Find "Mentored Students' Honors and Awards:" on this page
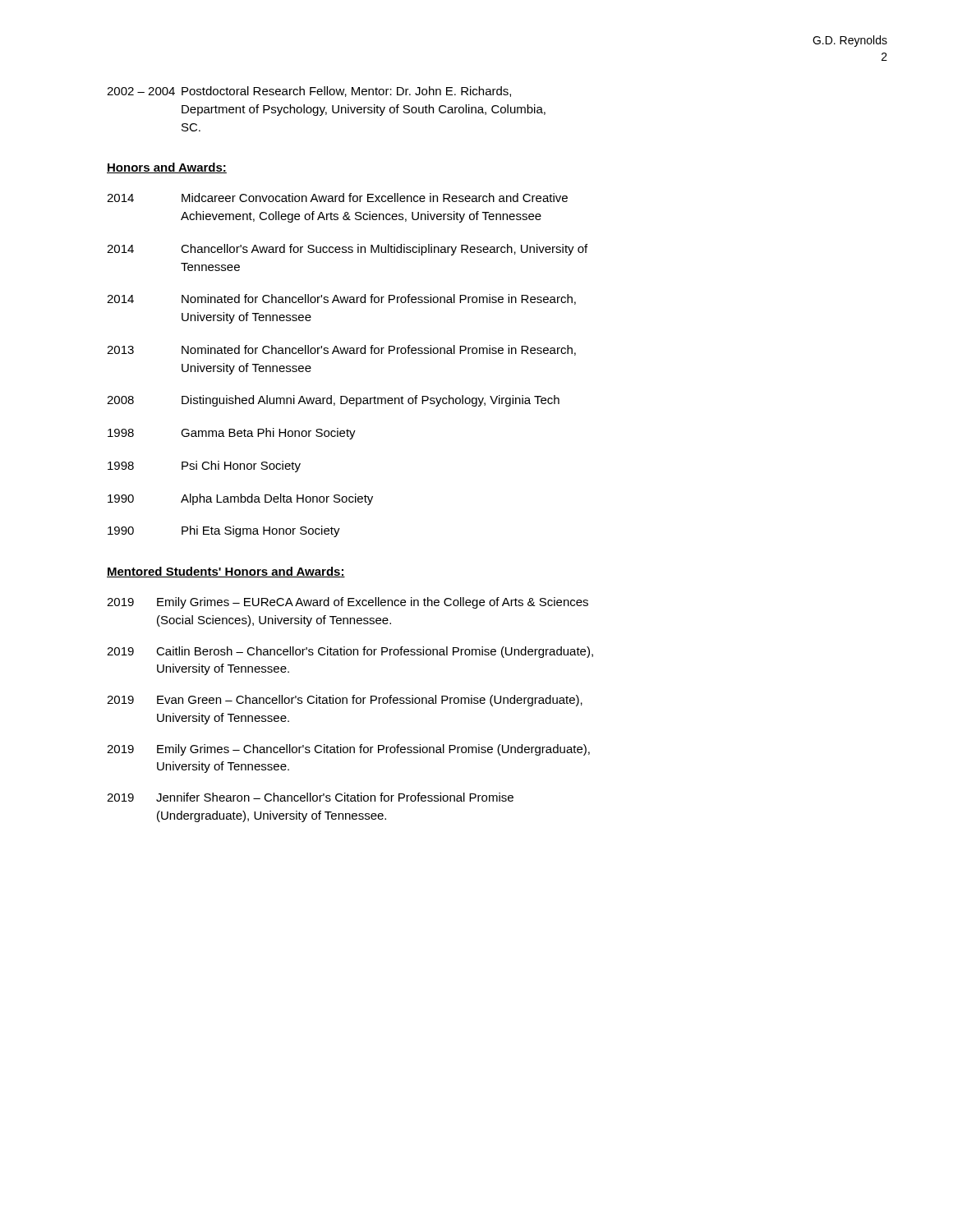Image resolution: width=953 pixels, height=1232 pixels. [226, 571]
